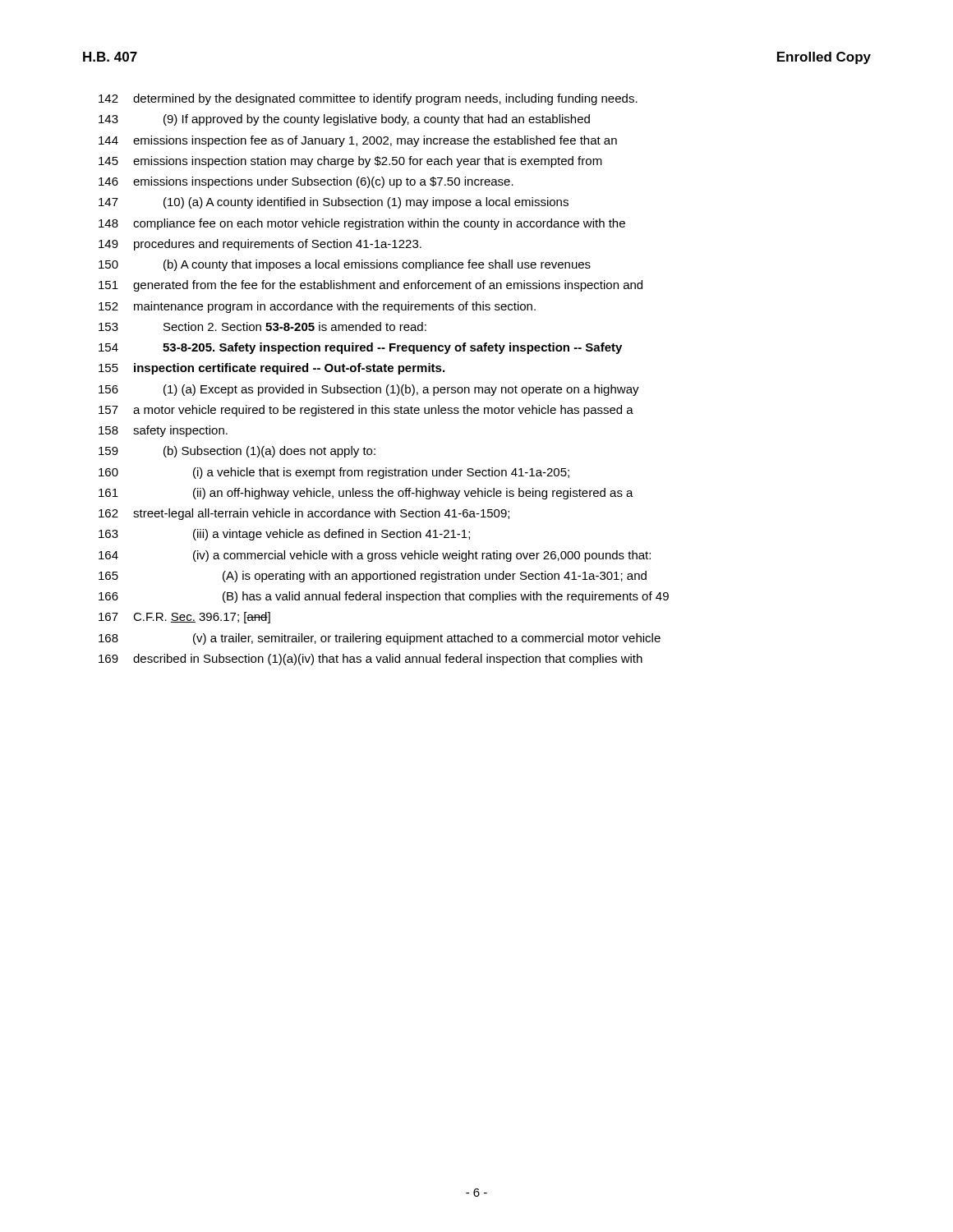The height and width of the screenshot is (1232, 953).
Task: Find the text block starting "142 determined by the designated"
Action: [476, 98]
